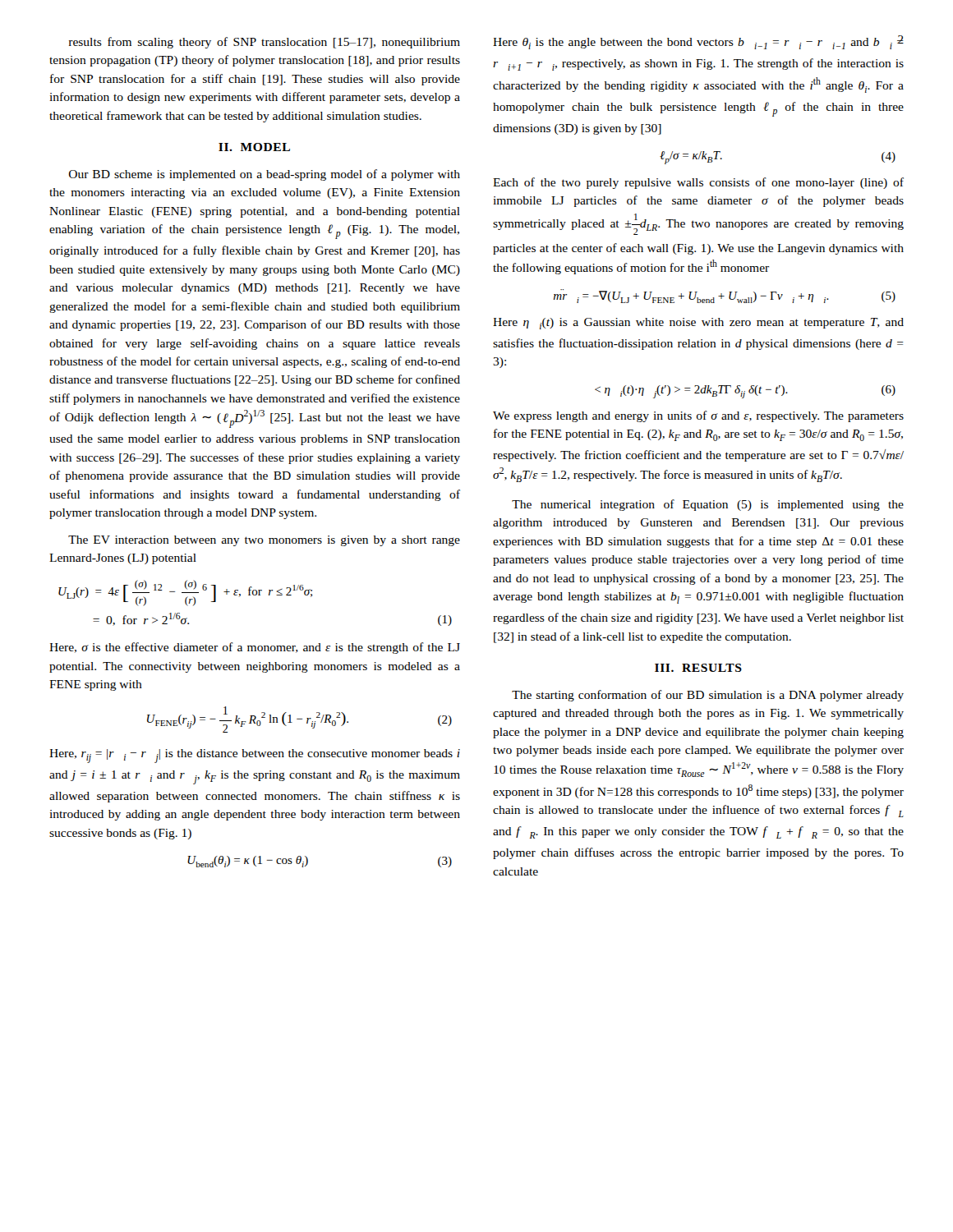Click on the section header that says "III. RESULTS"
The image size is (953, 1232).
point(698,668)
